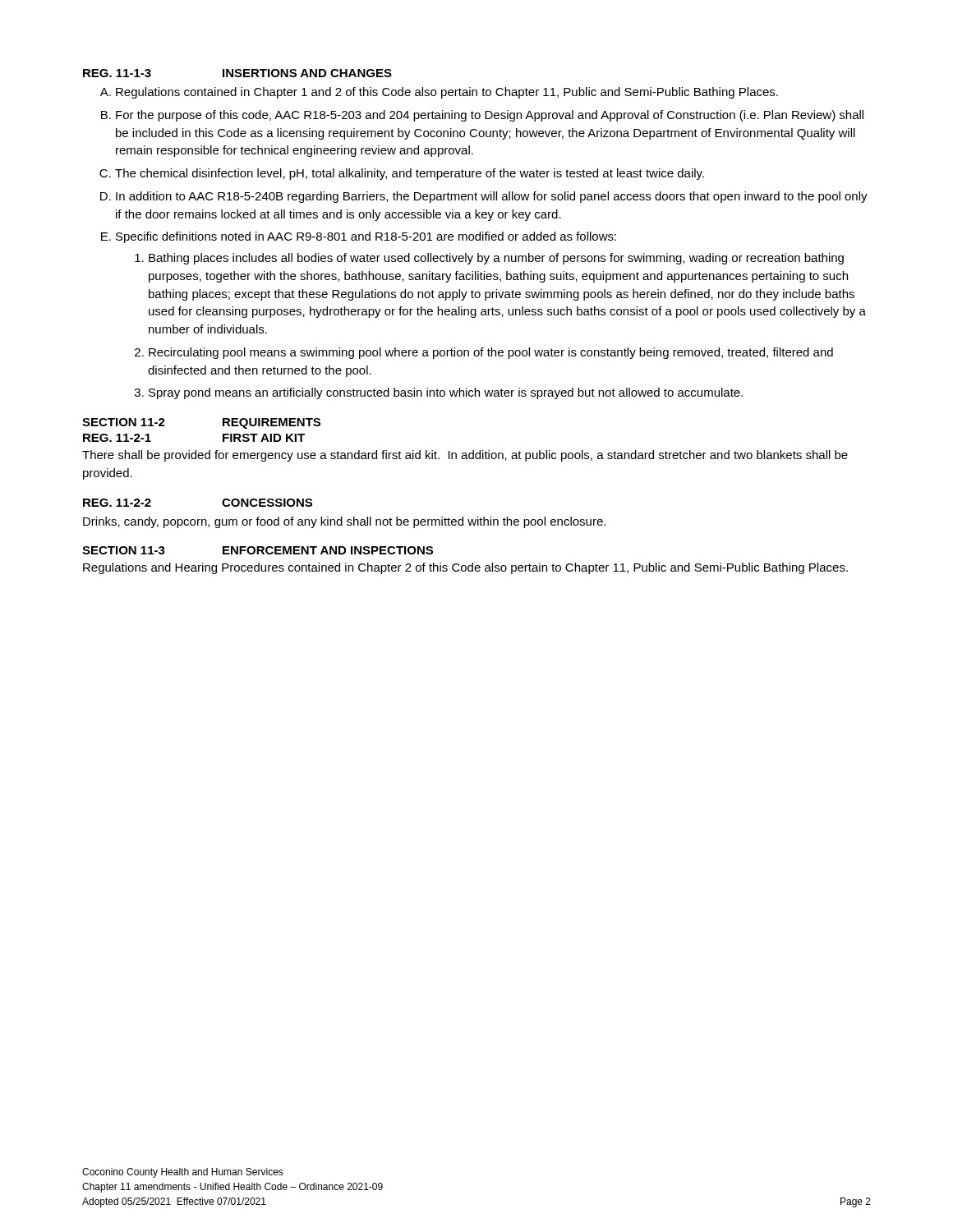Point to the section header beginning "REG. 11-1-3 INSERTIONS AND"
The image size is (953, 1232).
point(237,73)
